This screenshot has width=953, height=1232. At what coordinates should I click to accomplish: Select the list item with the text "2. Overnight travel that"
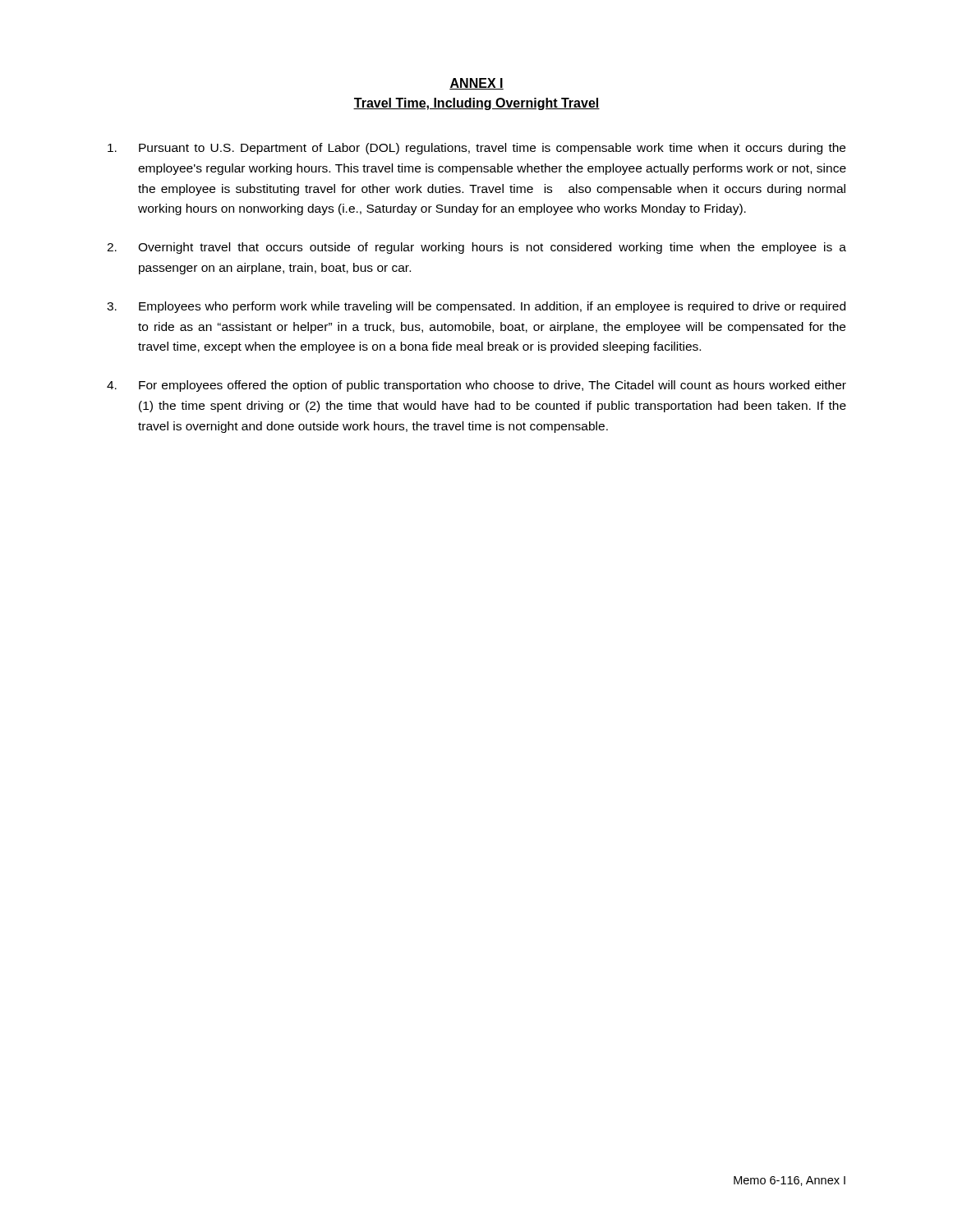point(476,258)
